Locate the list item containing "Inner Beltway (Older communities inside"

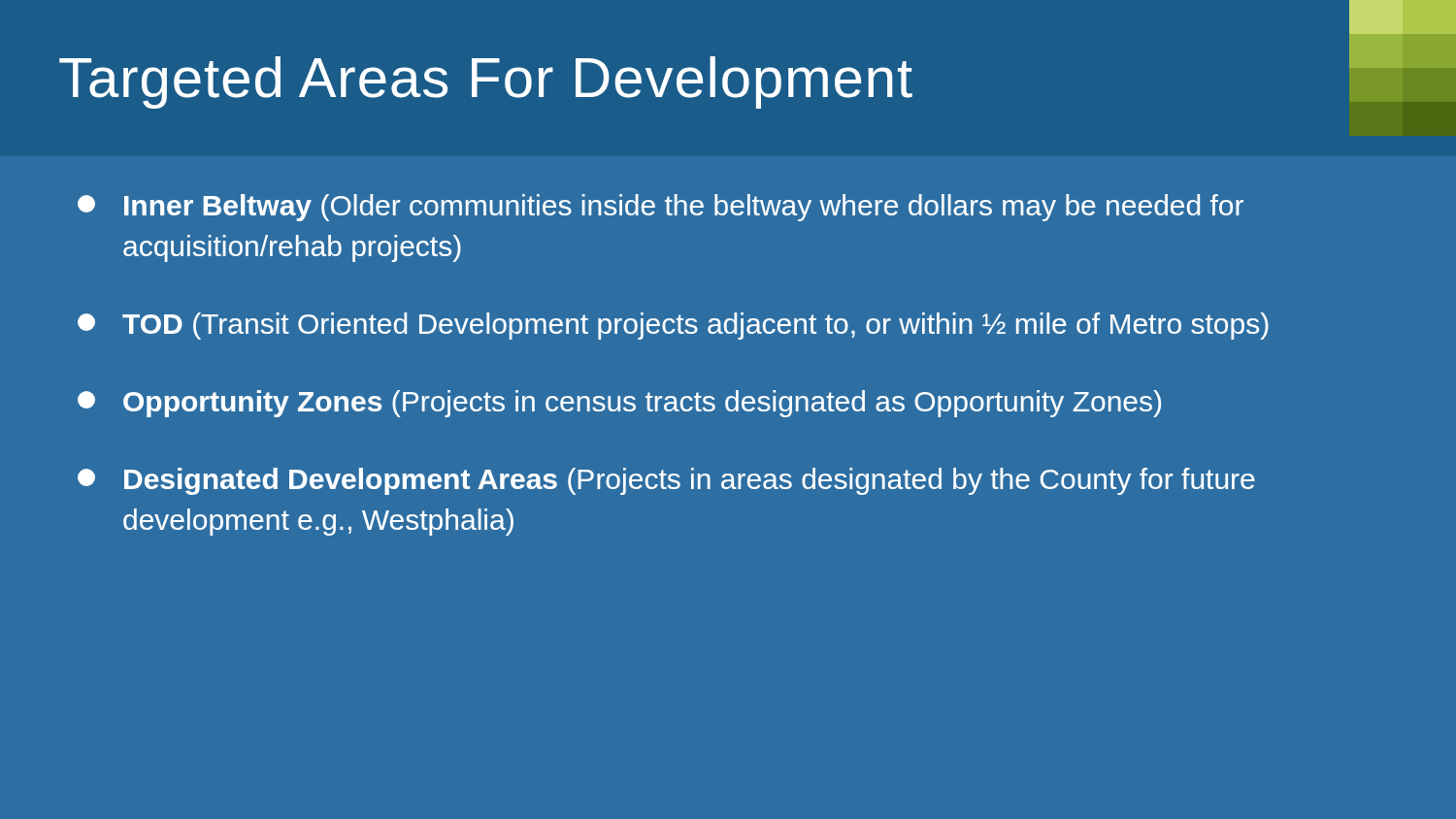pyautogui.click(x=728, y=226)
